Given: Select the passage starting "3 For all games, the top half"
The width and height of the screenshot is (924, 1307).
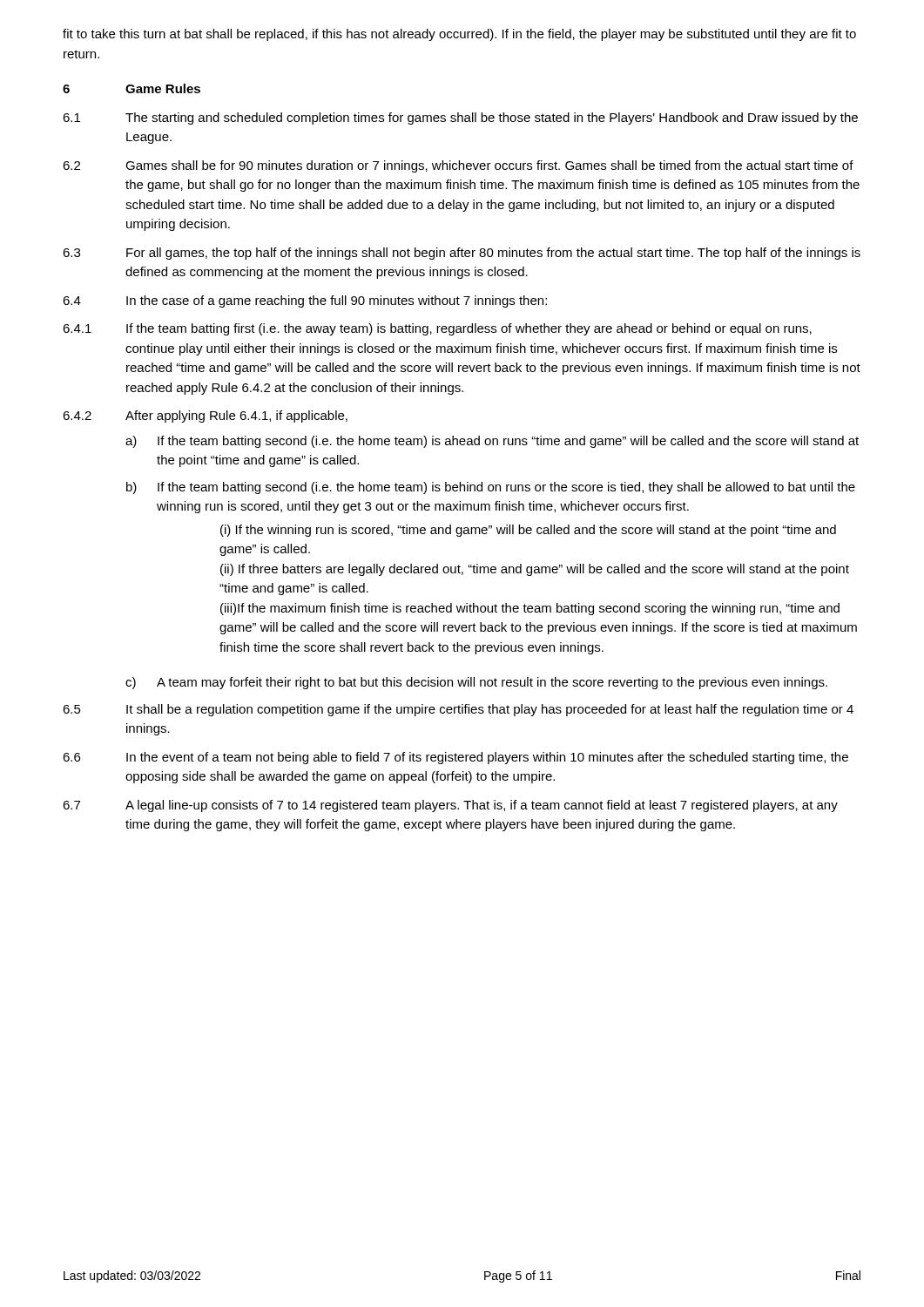Looking at the screenshot, I should (x=462, y=262).
